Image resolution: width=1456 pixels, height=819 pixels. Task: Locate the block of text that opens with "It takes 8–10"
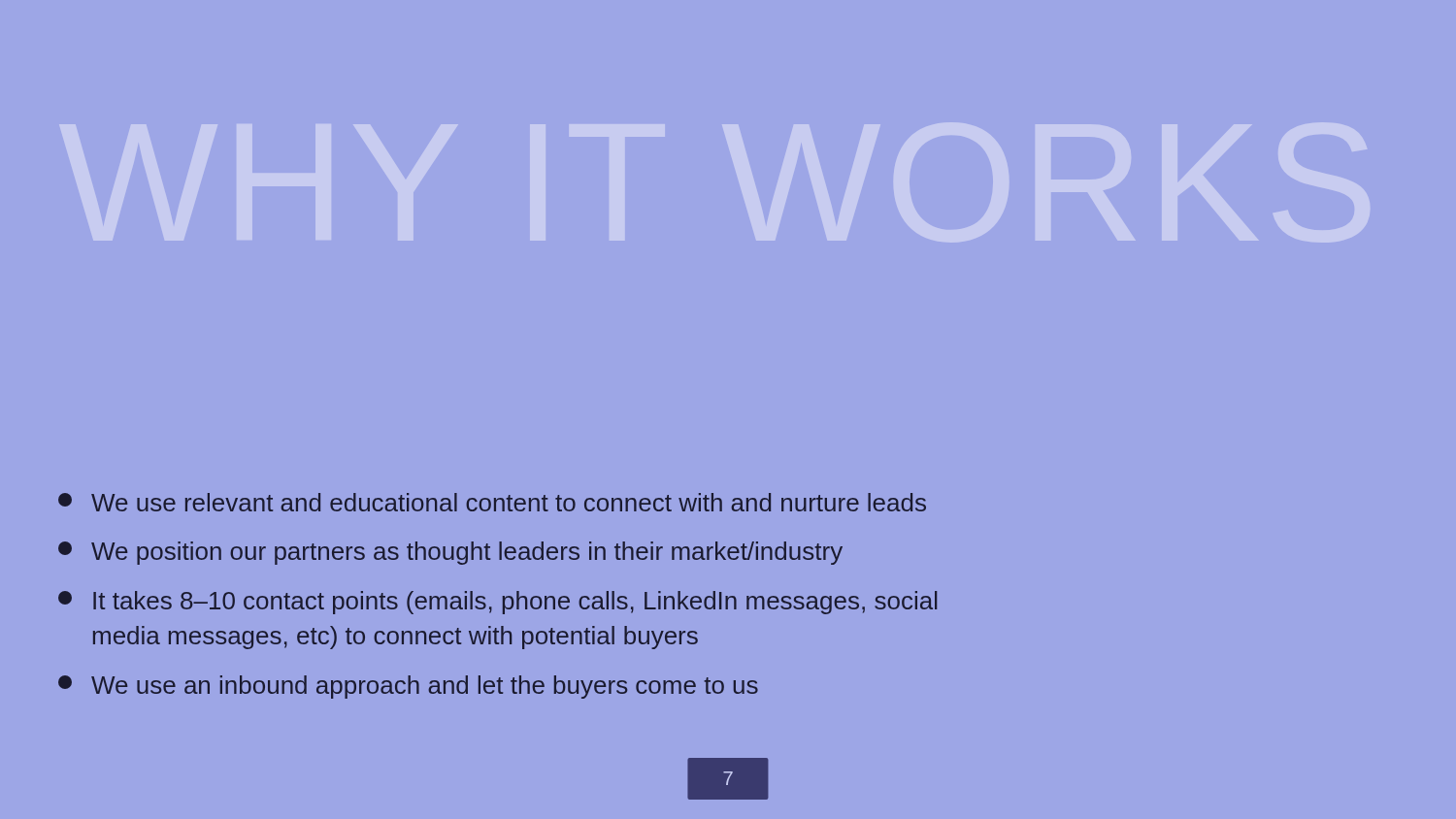718,618
